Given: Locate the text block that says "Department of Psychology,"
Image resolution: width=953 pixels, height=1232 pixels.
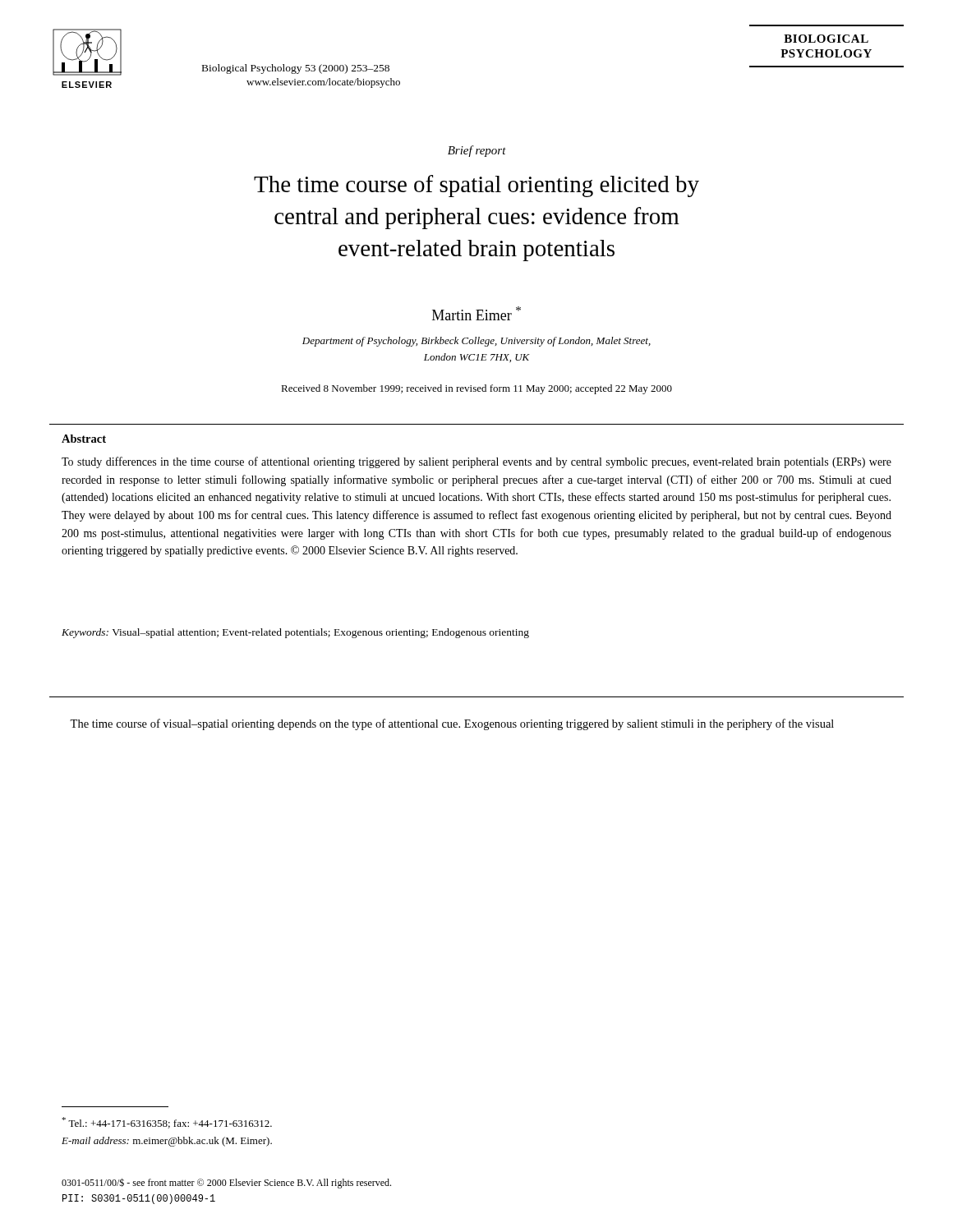Looking at the screenshot, I should (x=476, y=348).
